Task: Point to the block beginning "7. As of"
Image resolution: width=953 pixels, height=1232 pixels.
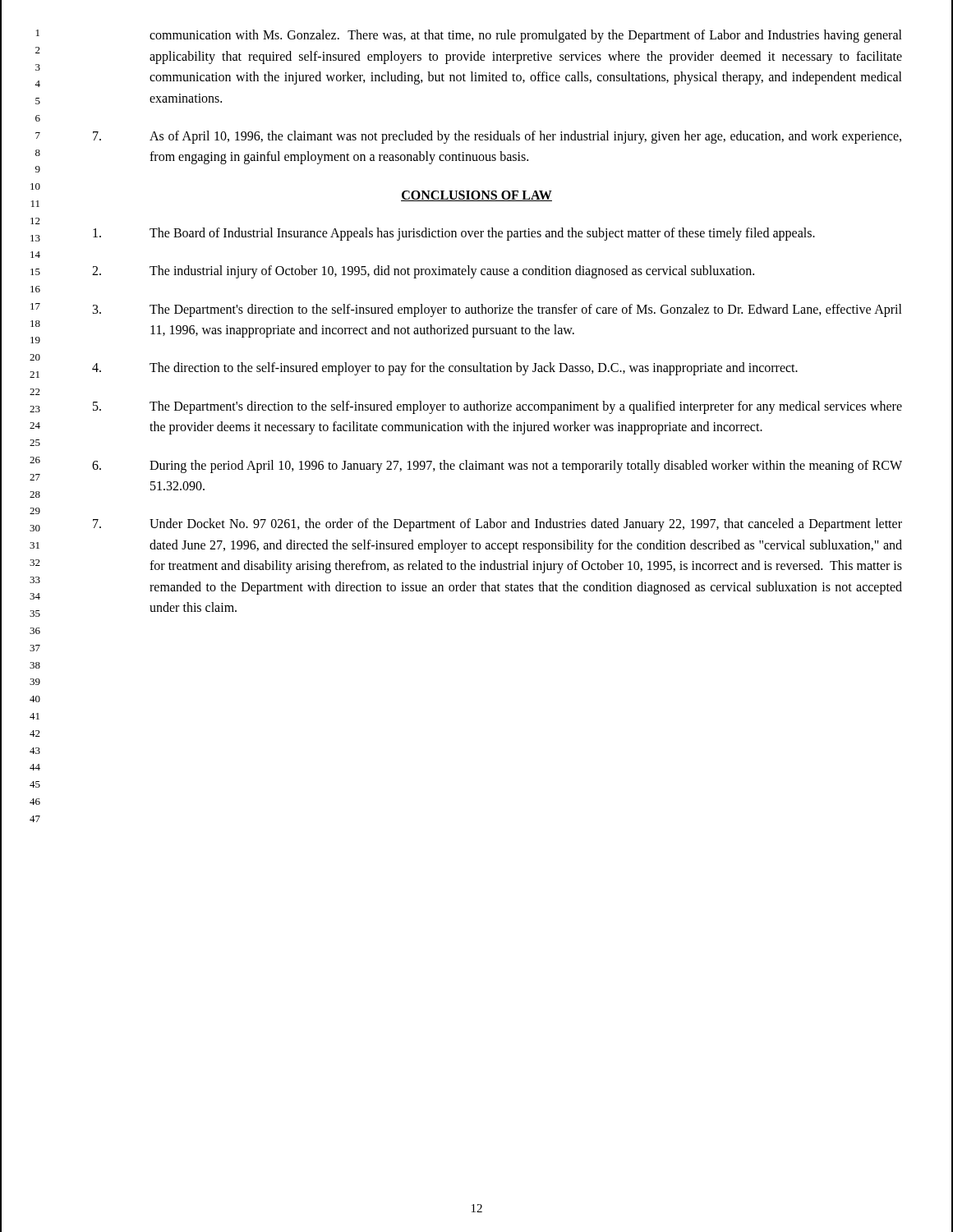Action: point(476,146)
